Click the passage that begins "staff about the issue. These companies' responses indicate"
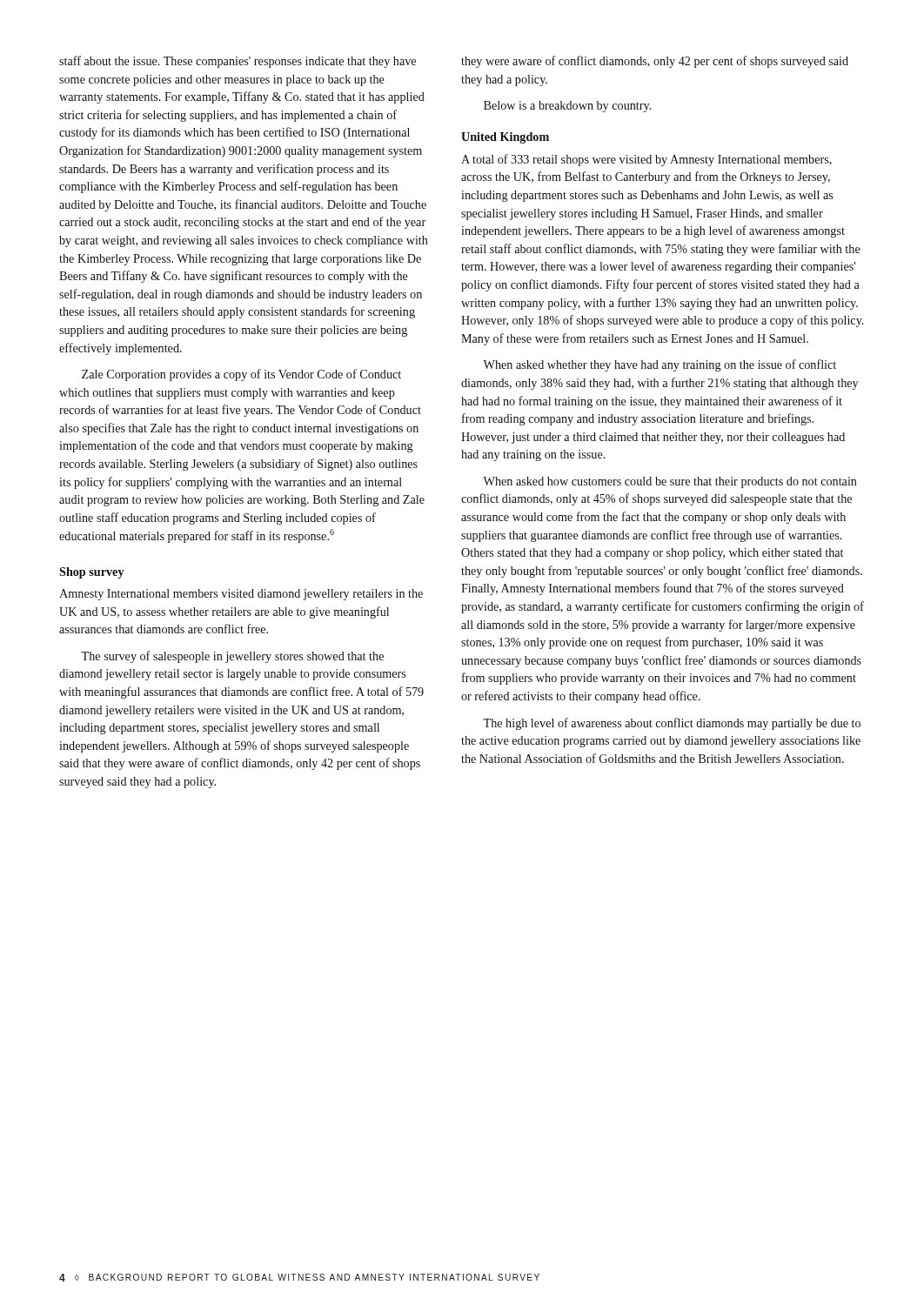The height and width of the screenshot is (1305, 924). 244,204
